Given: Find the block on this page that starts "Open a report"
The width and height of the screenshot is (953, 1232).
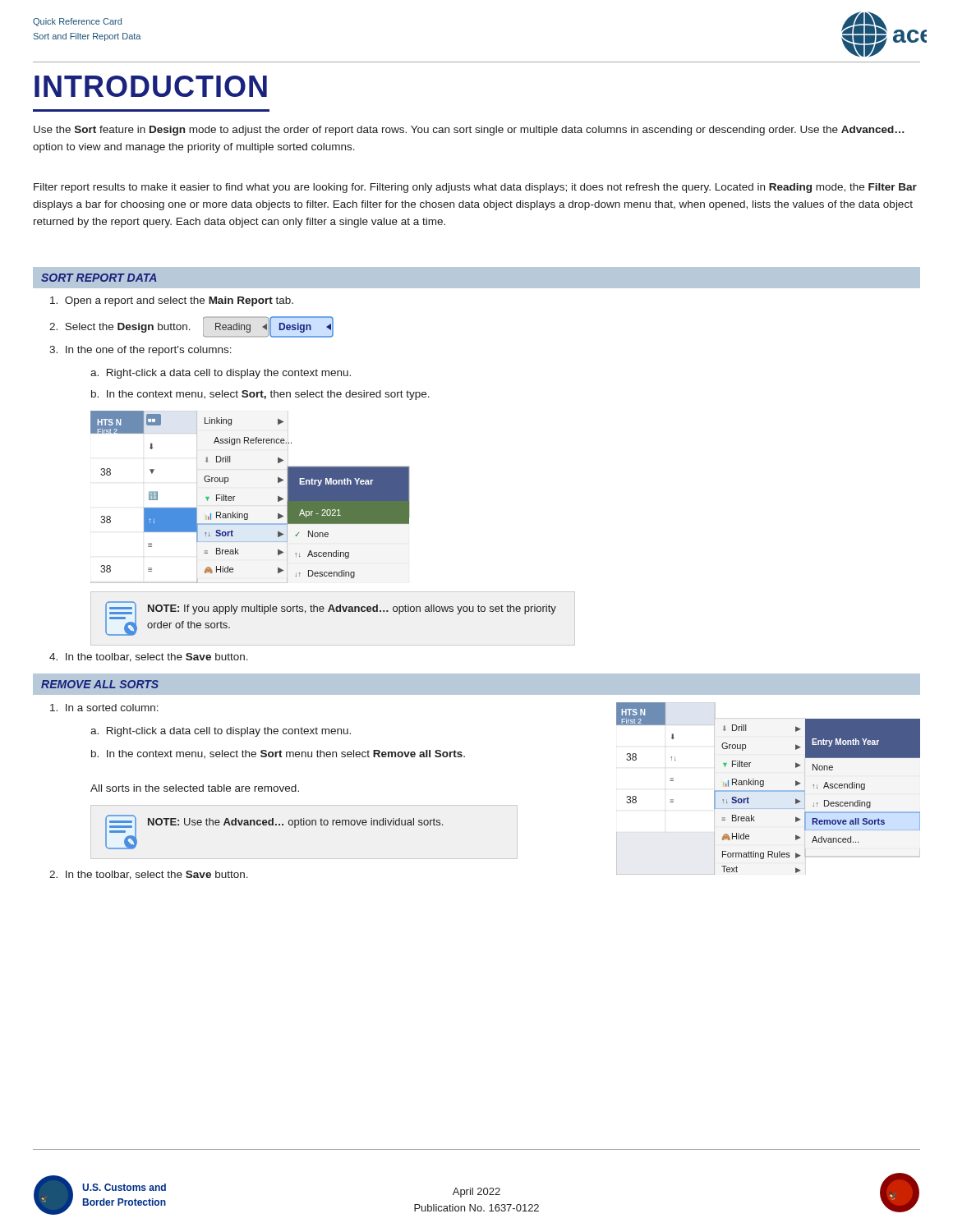Looking at the screenshot, I should pyautogui.click(x=172, y=300).
